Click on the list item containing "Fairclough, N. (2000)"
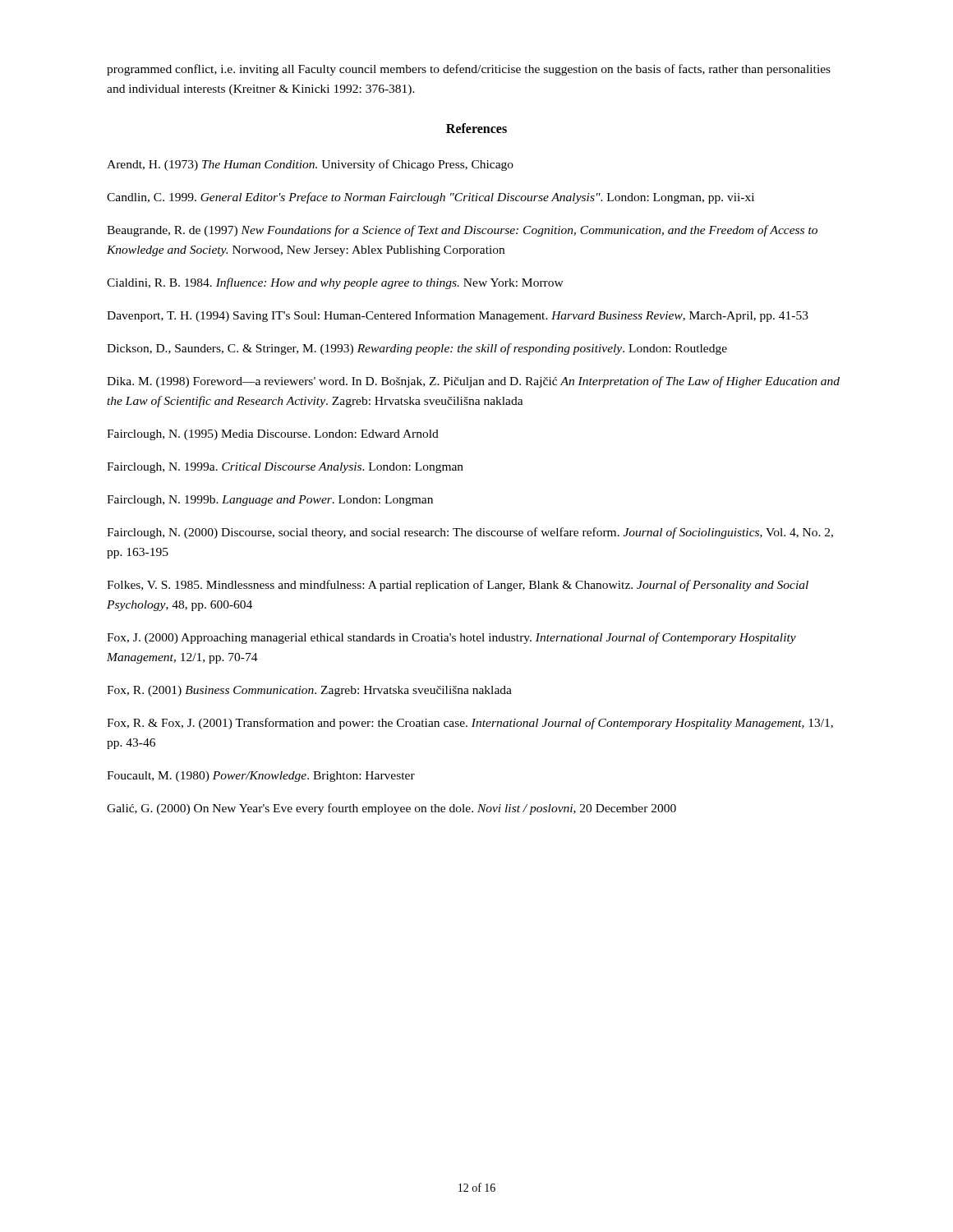This screenshot has width=953, height=1232. point(470,542)
